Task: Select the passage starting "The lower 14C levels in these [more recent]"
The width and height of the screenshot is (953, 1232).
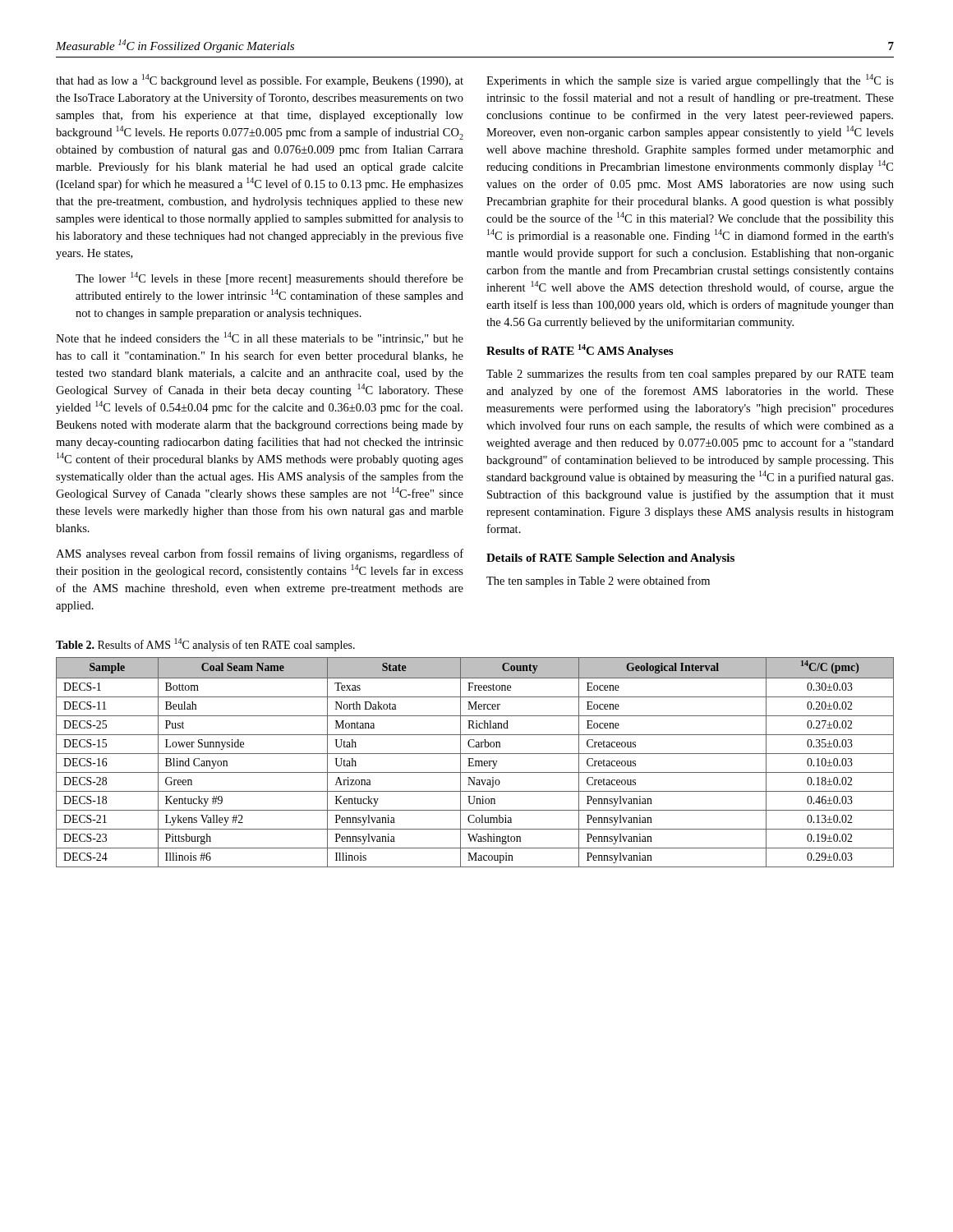Action: 269,296
